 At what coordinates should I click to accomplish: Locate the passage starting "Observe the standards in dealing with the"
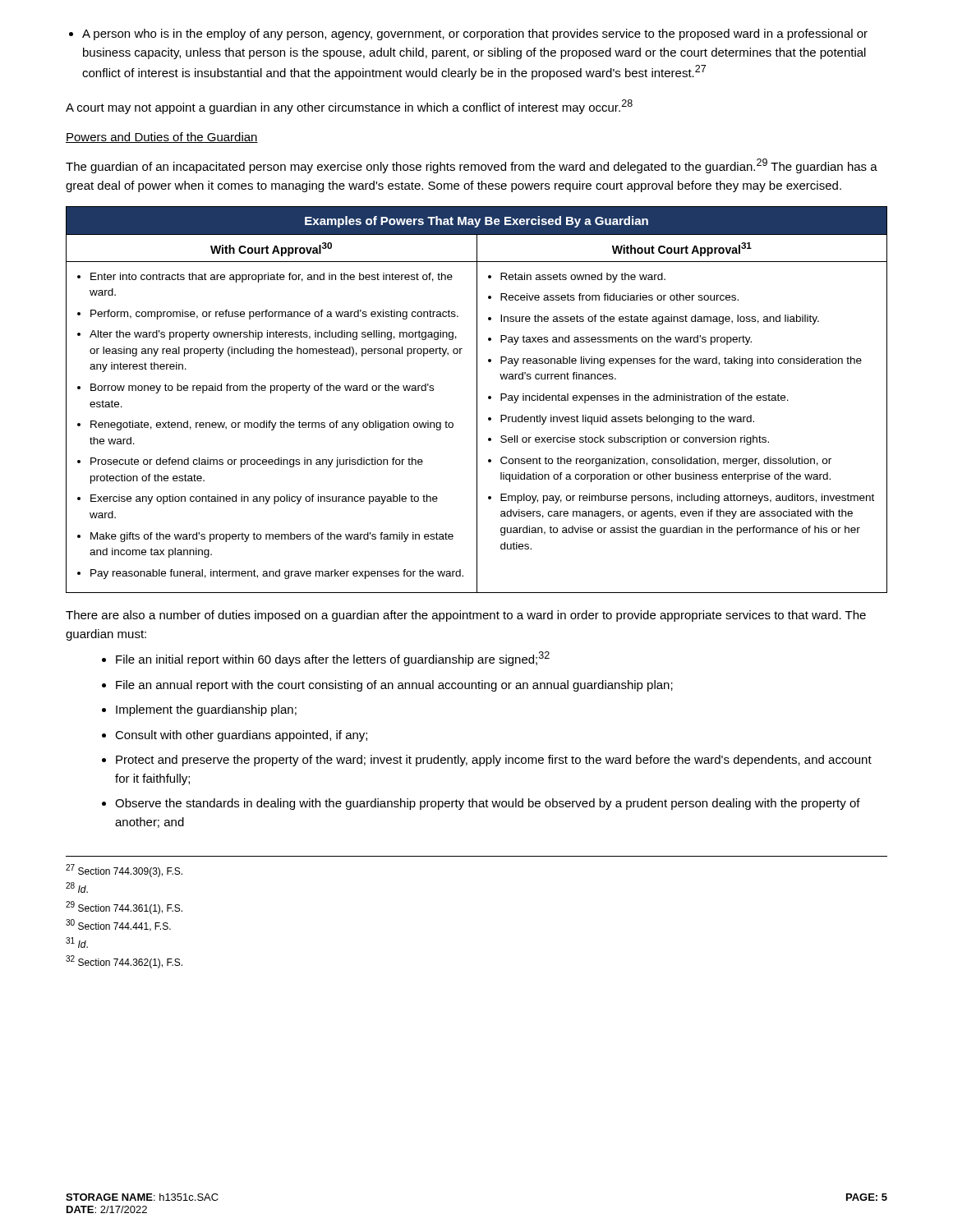[x=501, y=813]
